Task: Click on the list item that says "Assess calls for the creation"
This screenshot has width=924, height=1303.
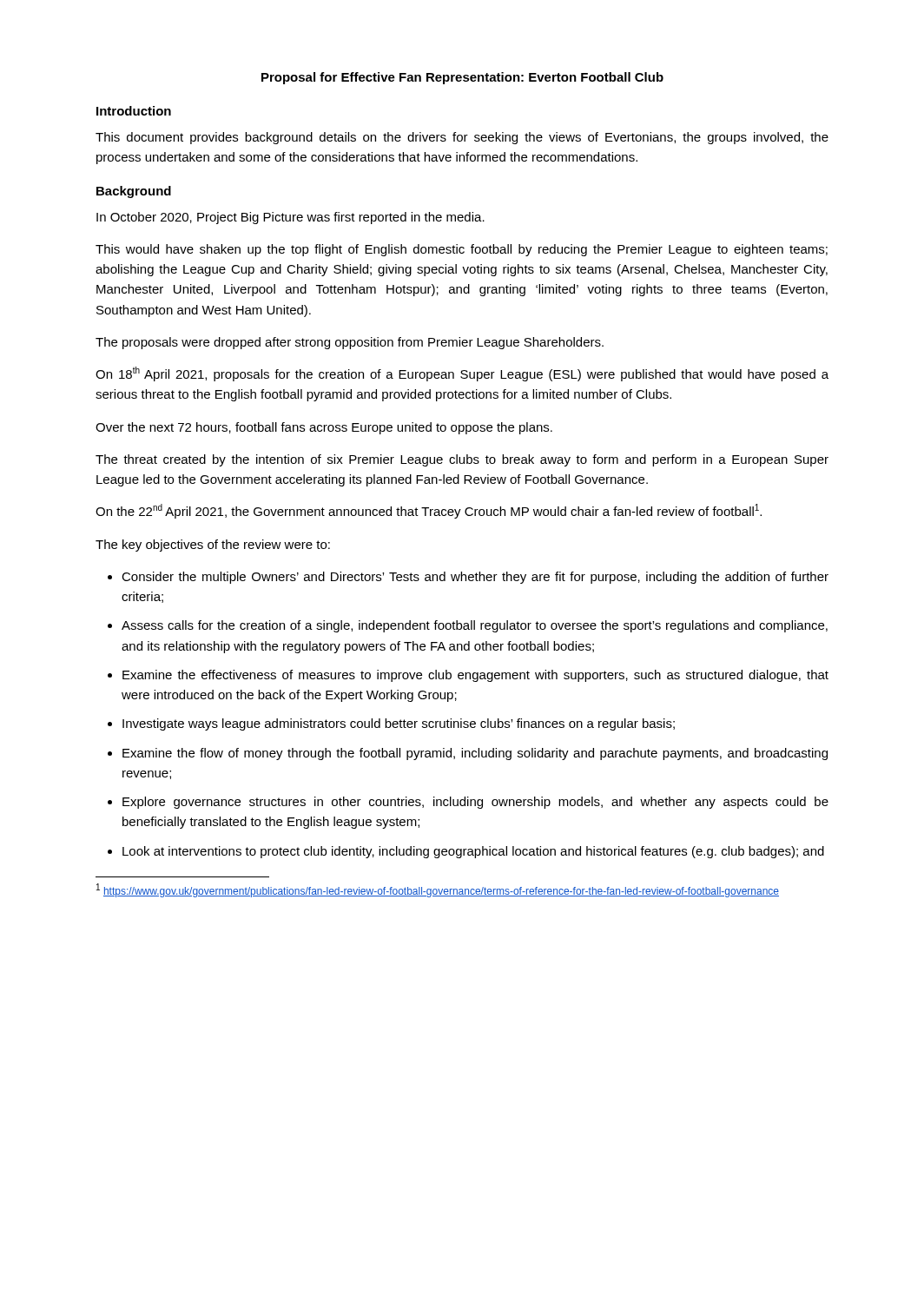Action: click(x=475, y=635)
